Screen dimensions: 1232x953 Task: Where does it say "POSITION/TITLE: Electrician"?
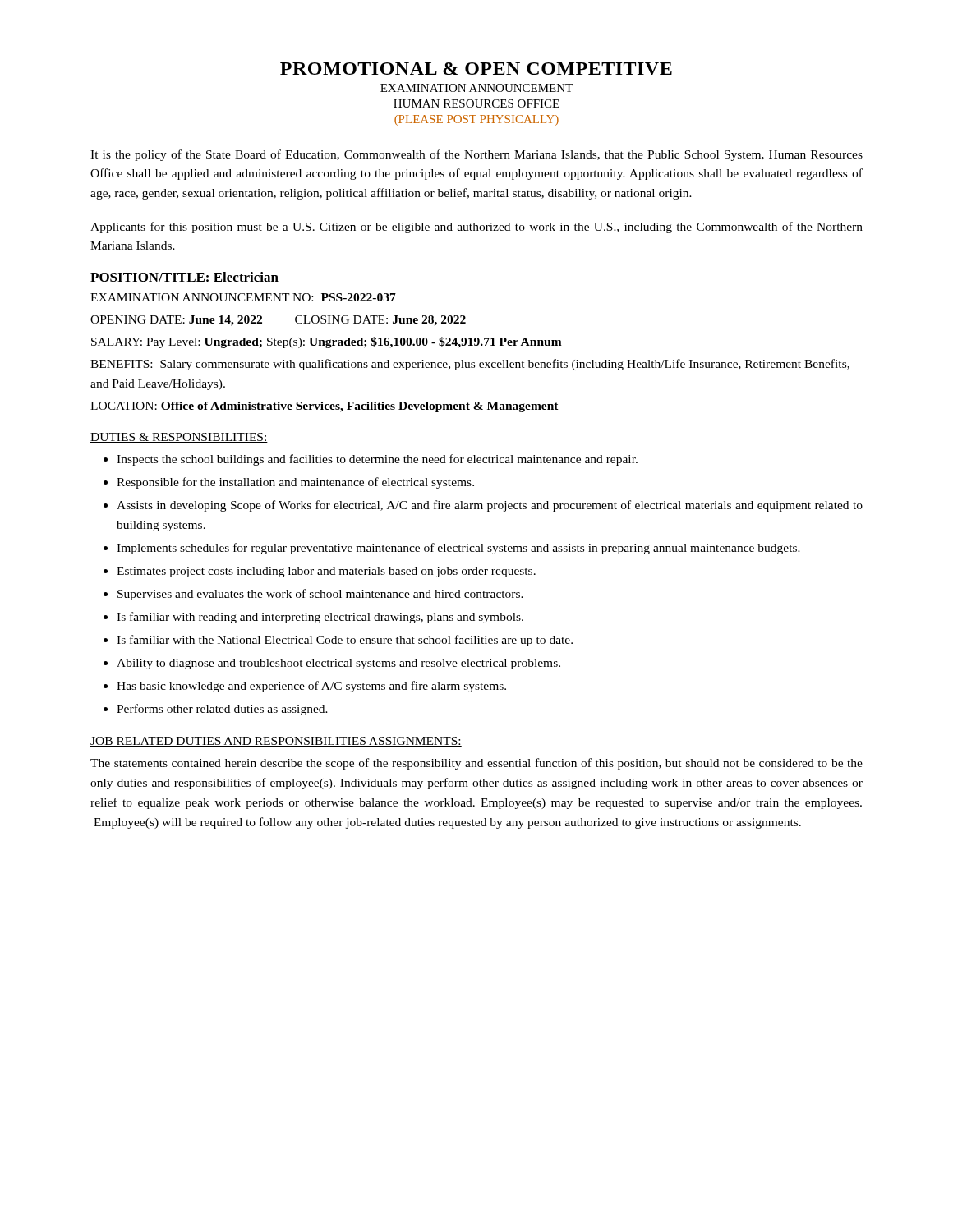pos(184,277)
